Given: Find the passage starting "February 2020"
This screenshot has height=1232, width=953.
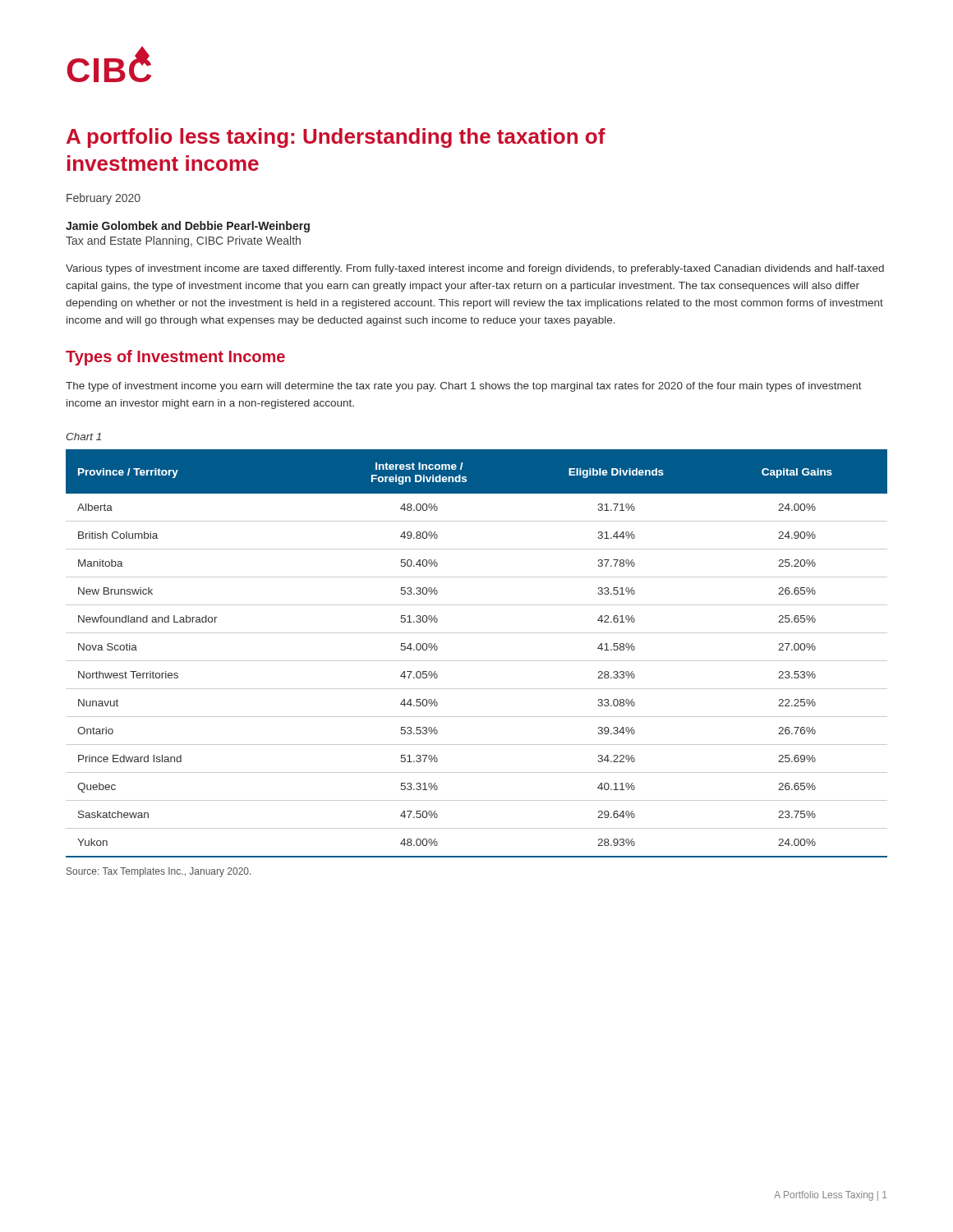Looking at the screenshot, I should pyautogui.click(x=103, y=198).
